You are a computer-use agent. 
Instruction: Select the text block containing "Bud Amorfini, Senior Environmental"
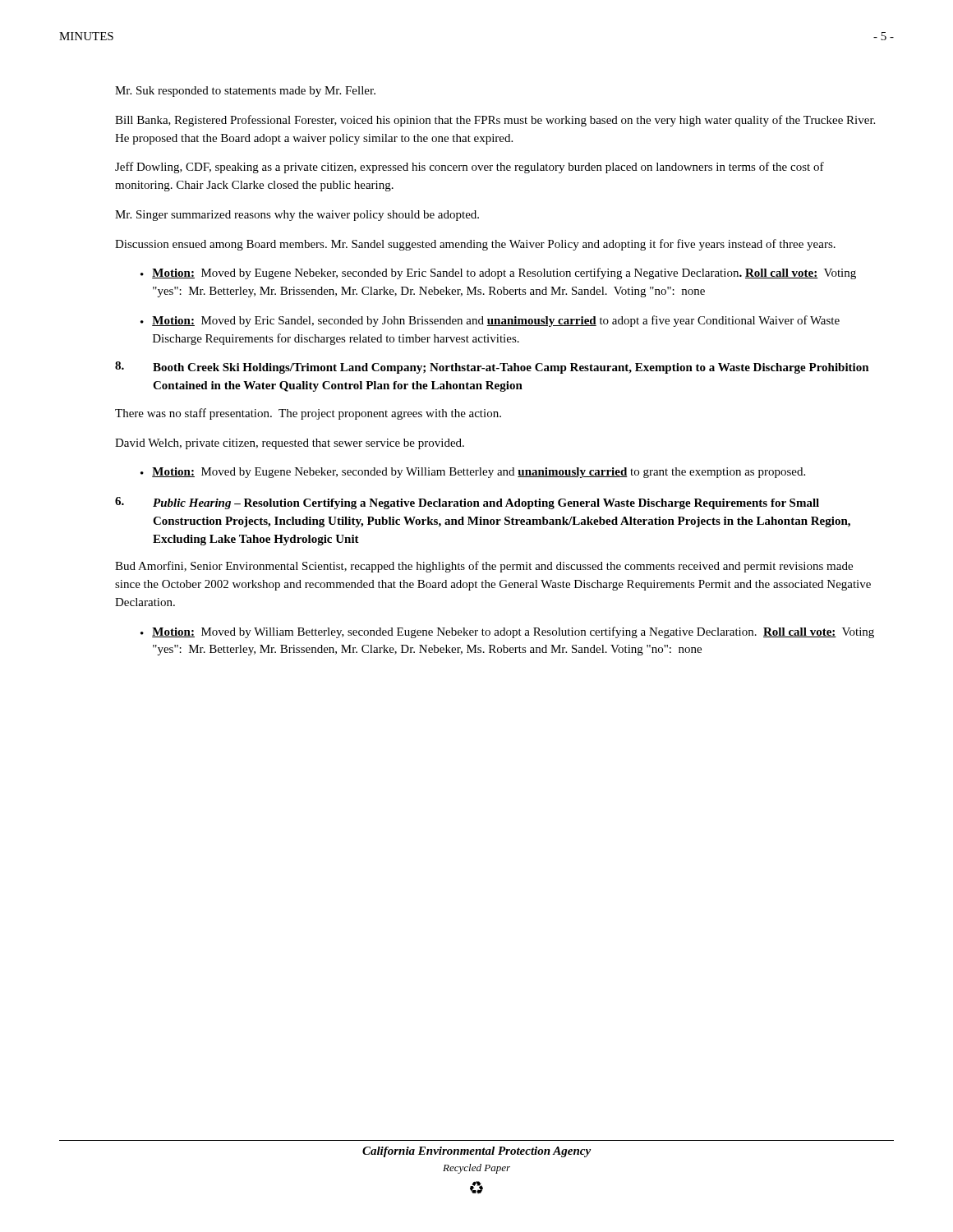pyautogui.click(x=493, y=584)
